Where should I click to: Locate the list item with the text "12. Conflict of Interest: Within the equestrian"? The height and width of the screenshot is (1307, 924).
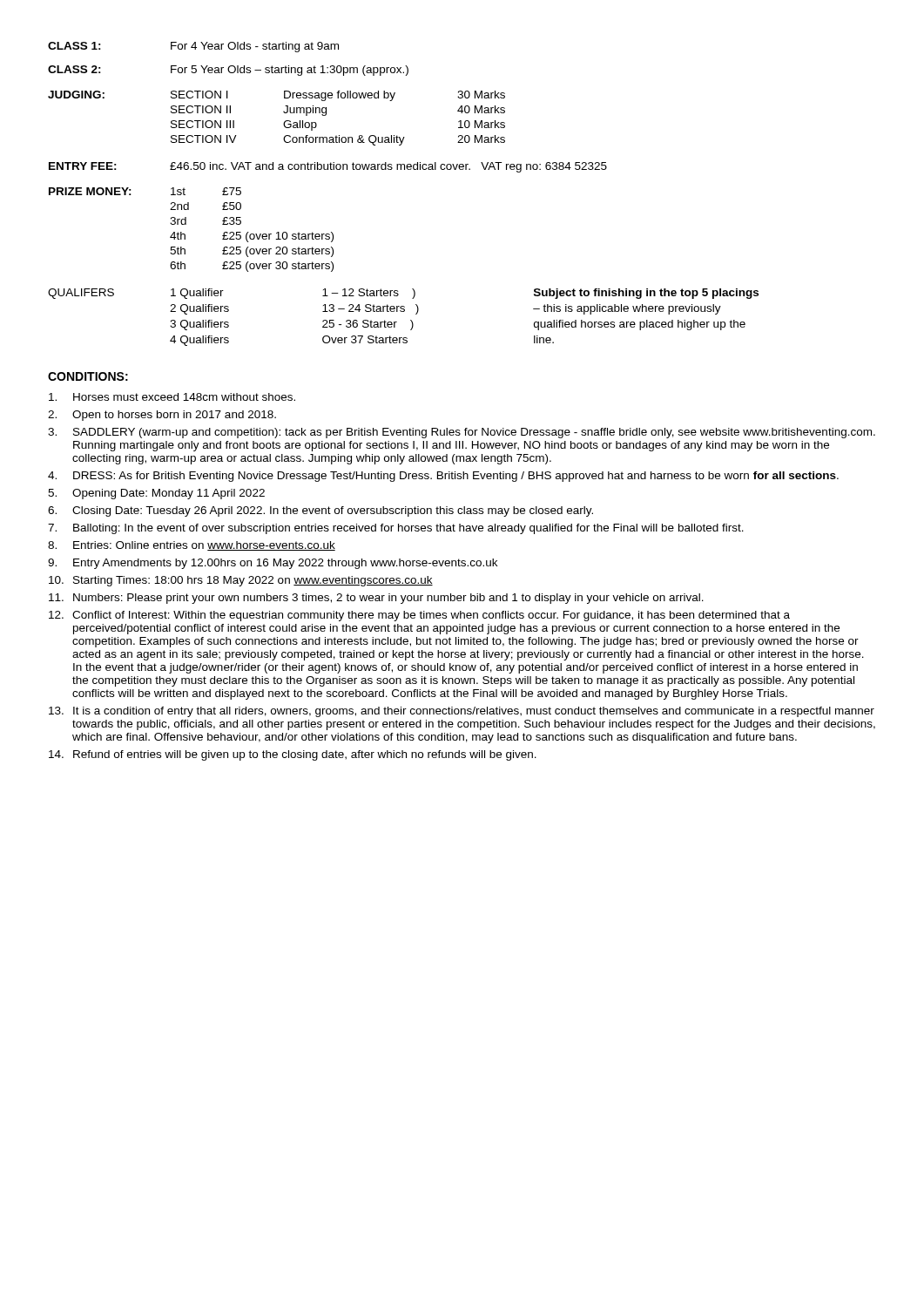pos(462,654)
